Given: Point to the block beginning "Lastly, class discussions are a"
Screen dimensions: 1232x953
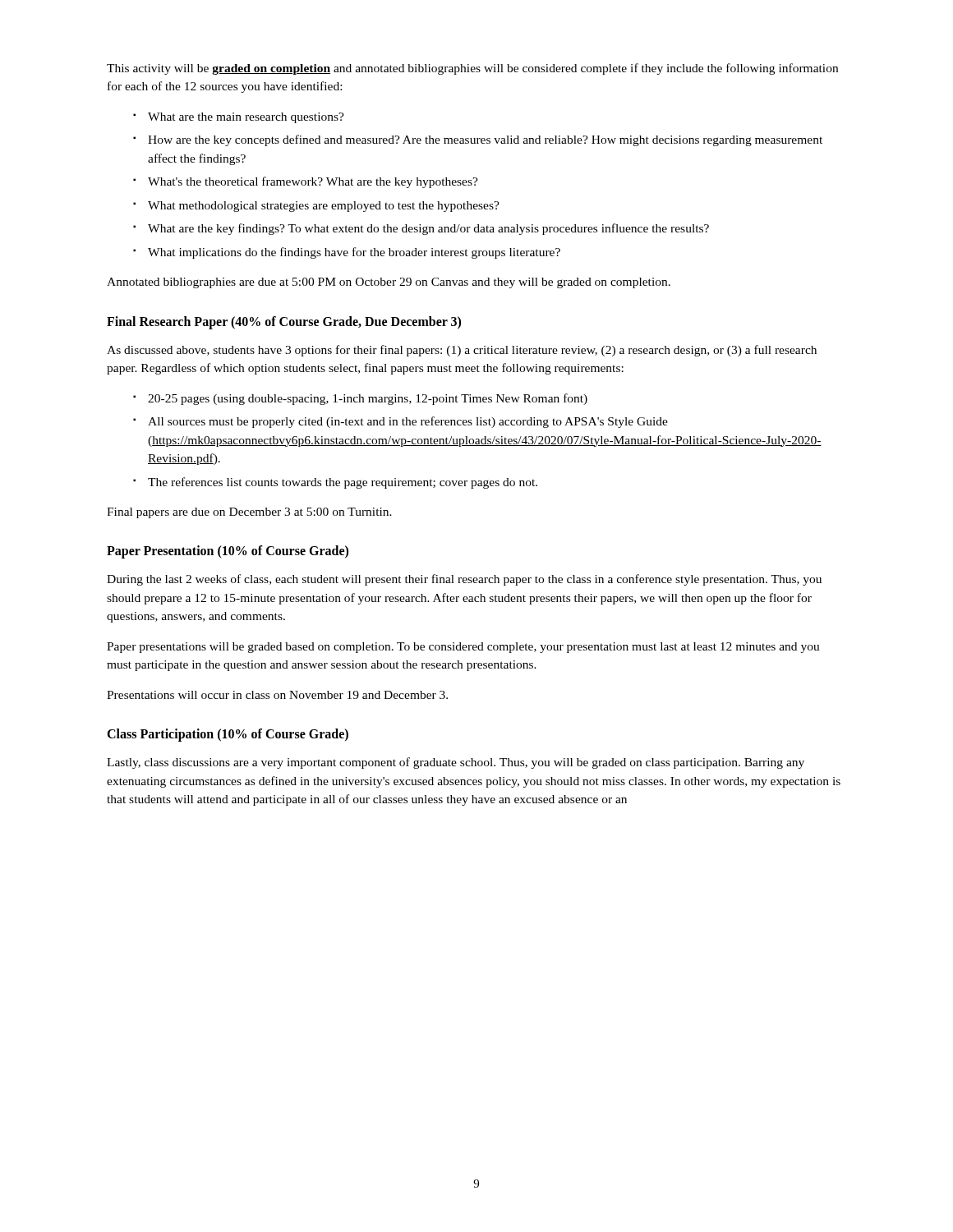Looking at the screenshot, I should tap(476, 781).
